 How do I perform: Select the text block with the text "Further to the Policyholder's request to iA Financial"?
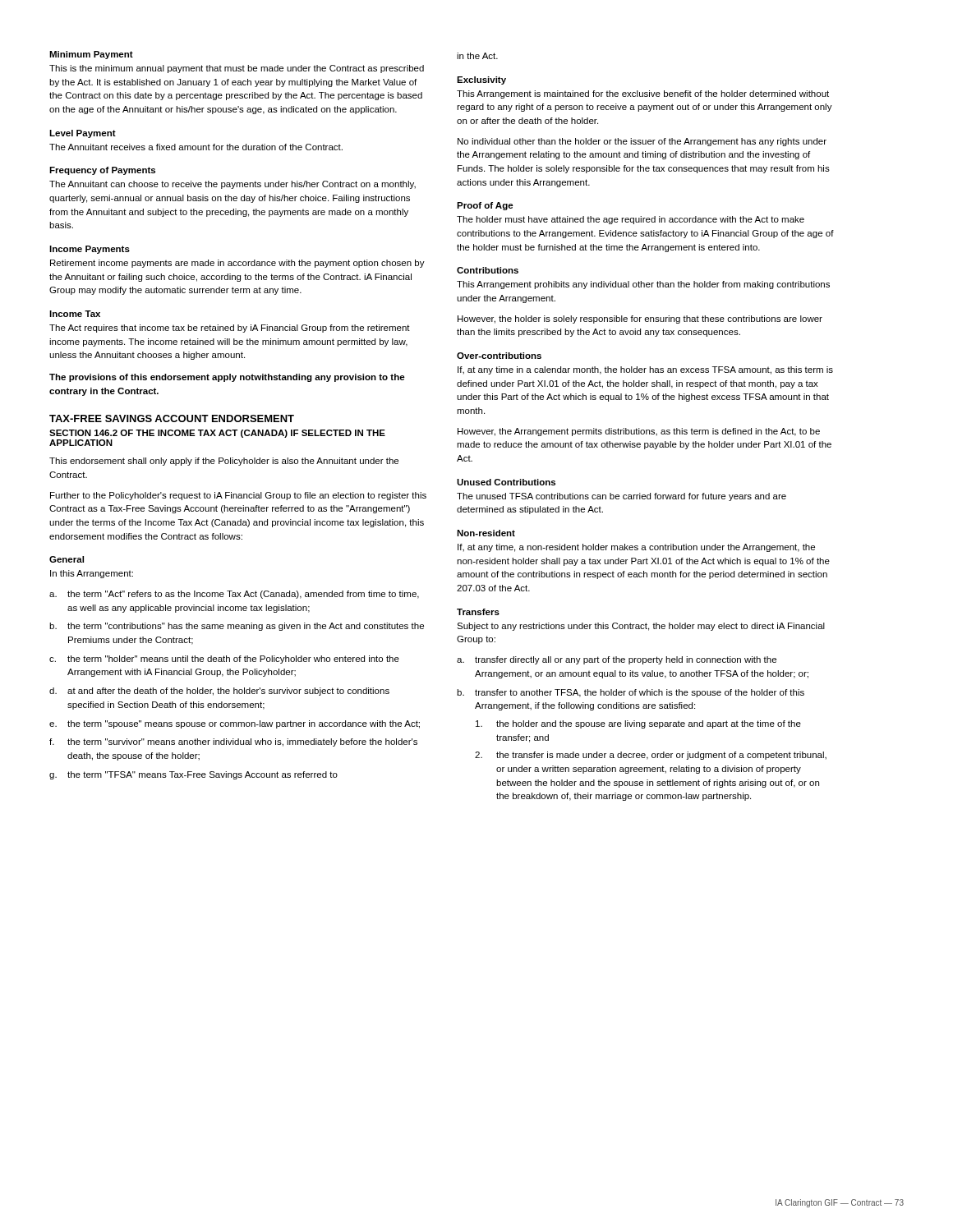(x=238, y=516)
